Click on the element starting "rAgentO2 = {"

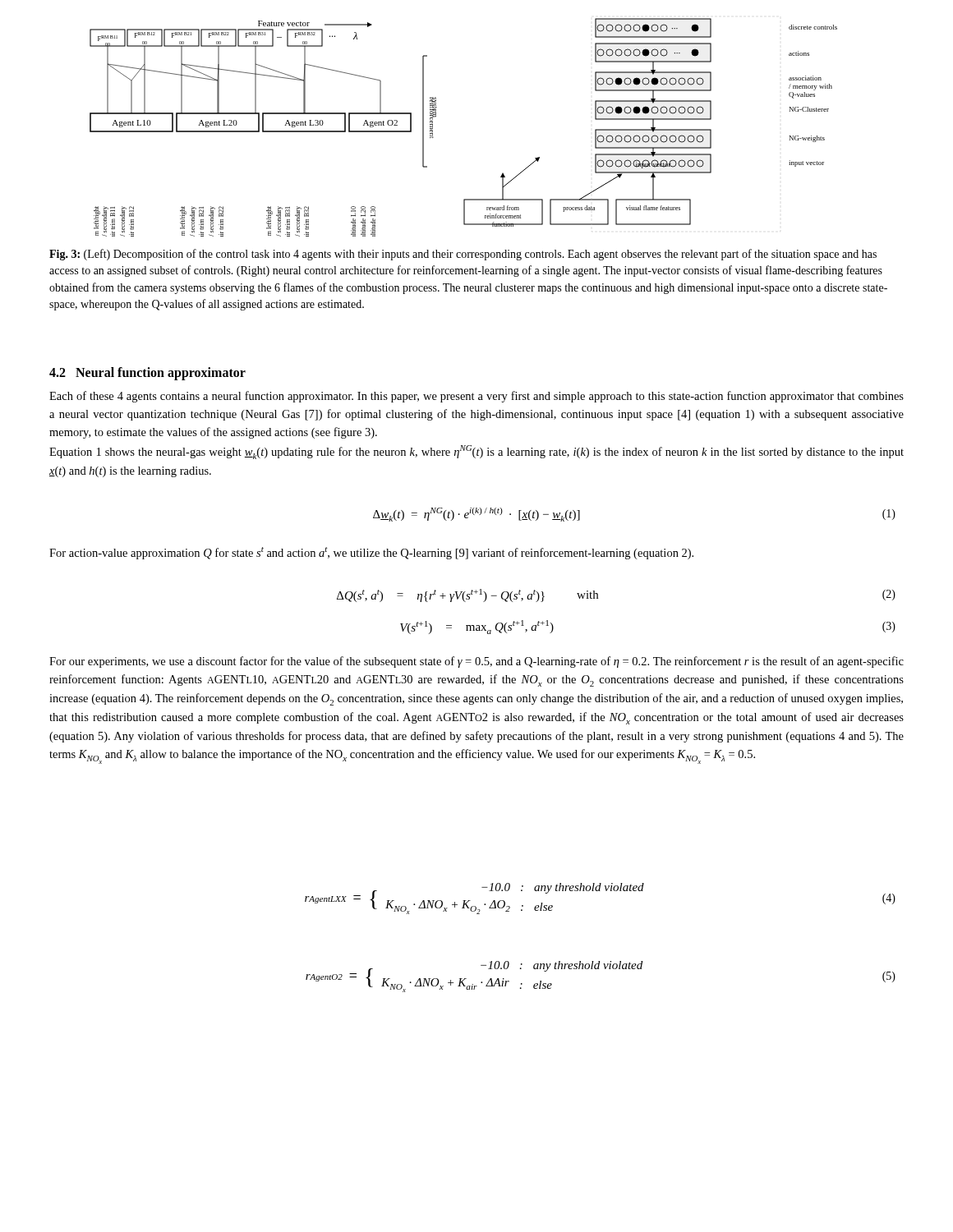476,976
